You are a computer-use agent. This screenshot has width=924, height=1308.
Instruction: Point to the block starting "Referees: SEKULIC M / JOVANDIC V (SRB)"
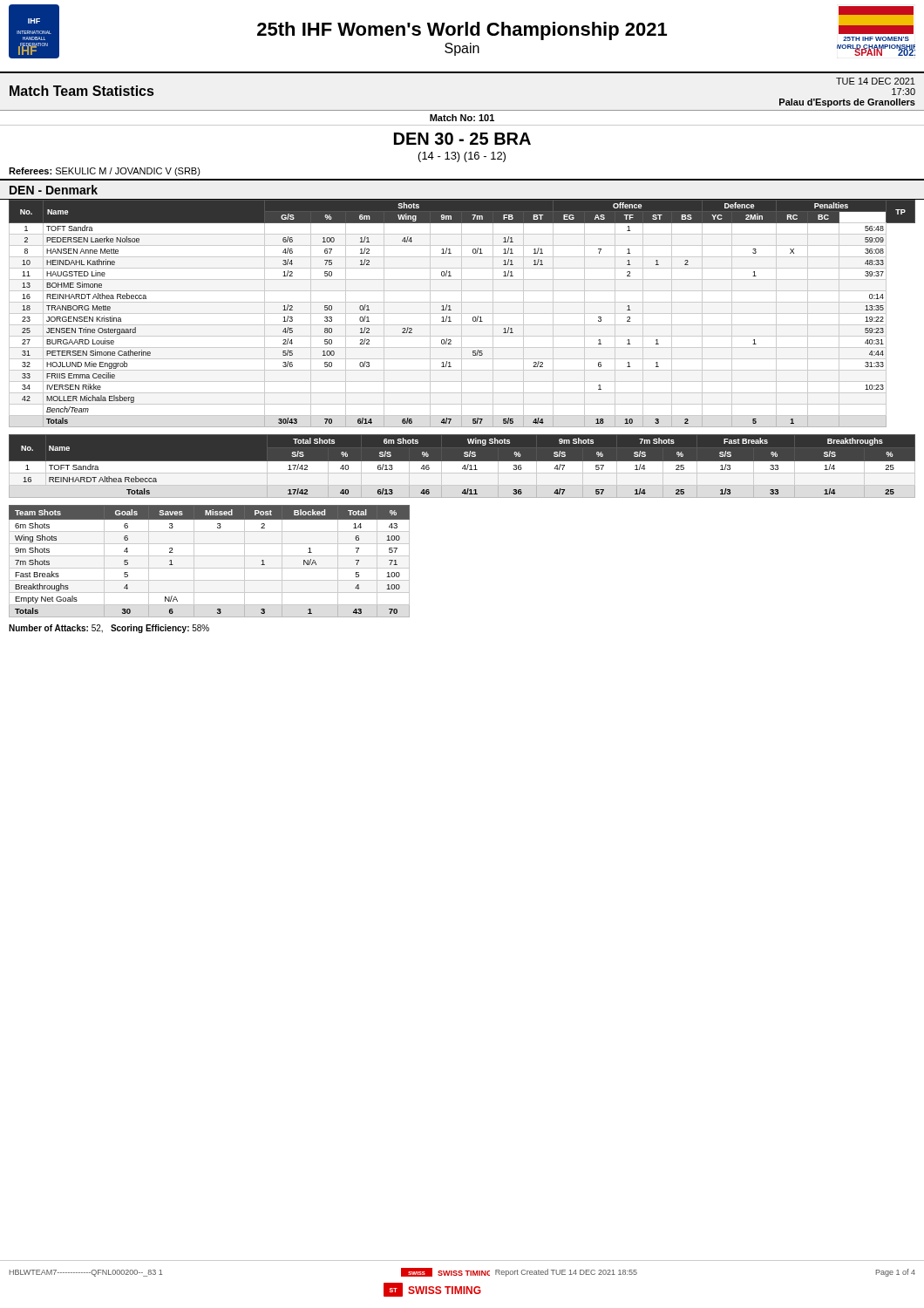tap(105, 171)
